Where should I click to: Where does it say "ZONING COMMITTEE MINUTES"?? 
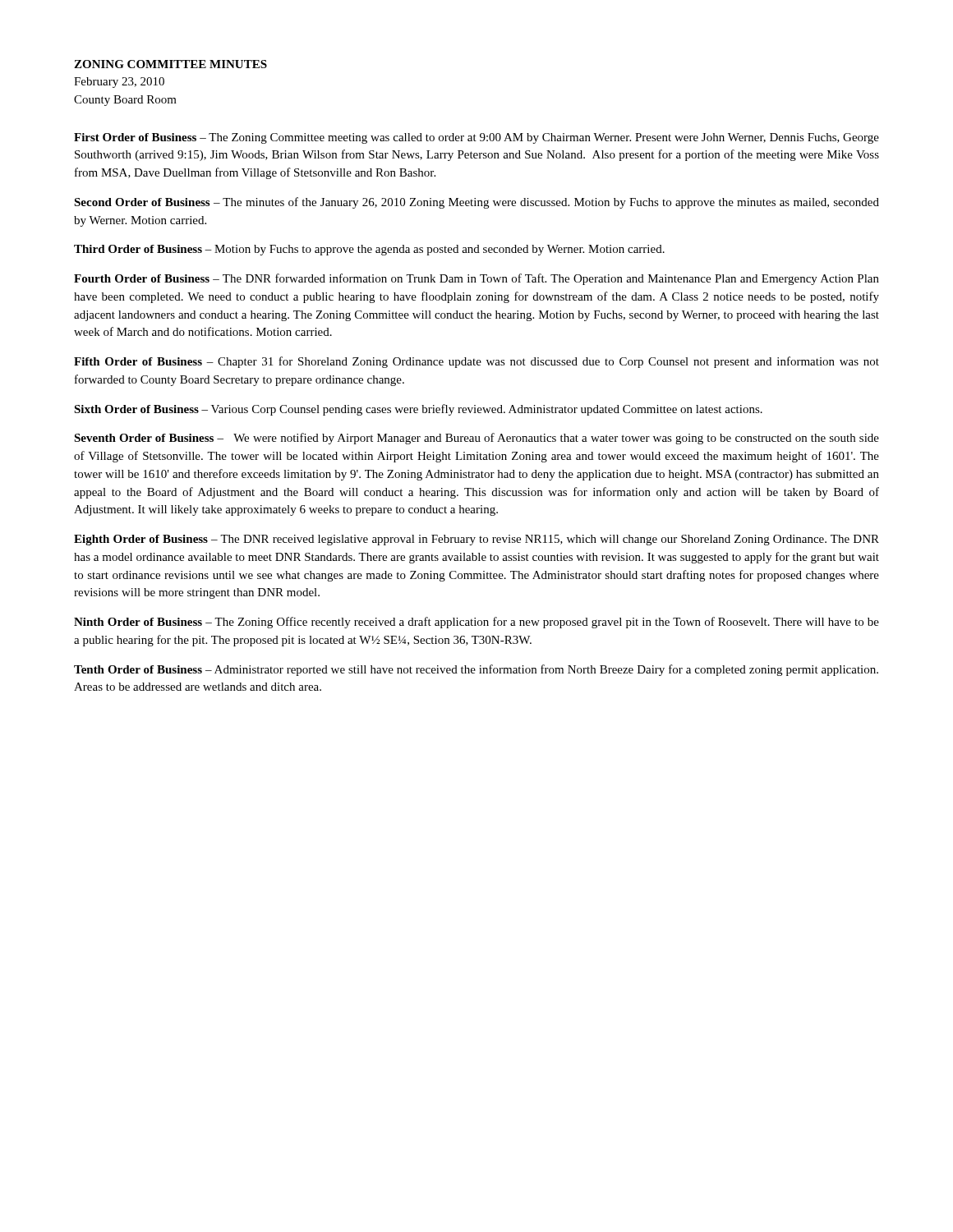pos(170,64)
